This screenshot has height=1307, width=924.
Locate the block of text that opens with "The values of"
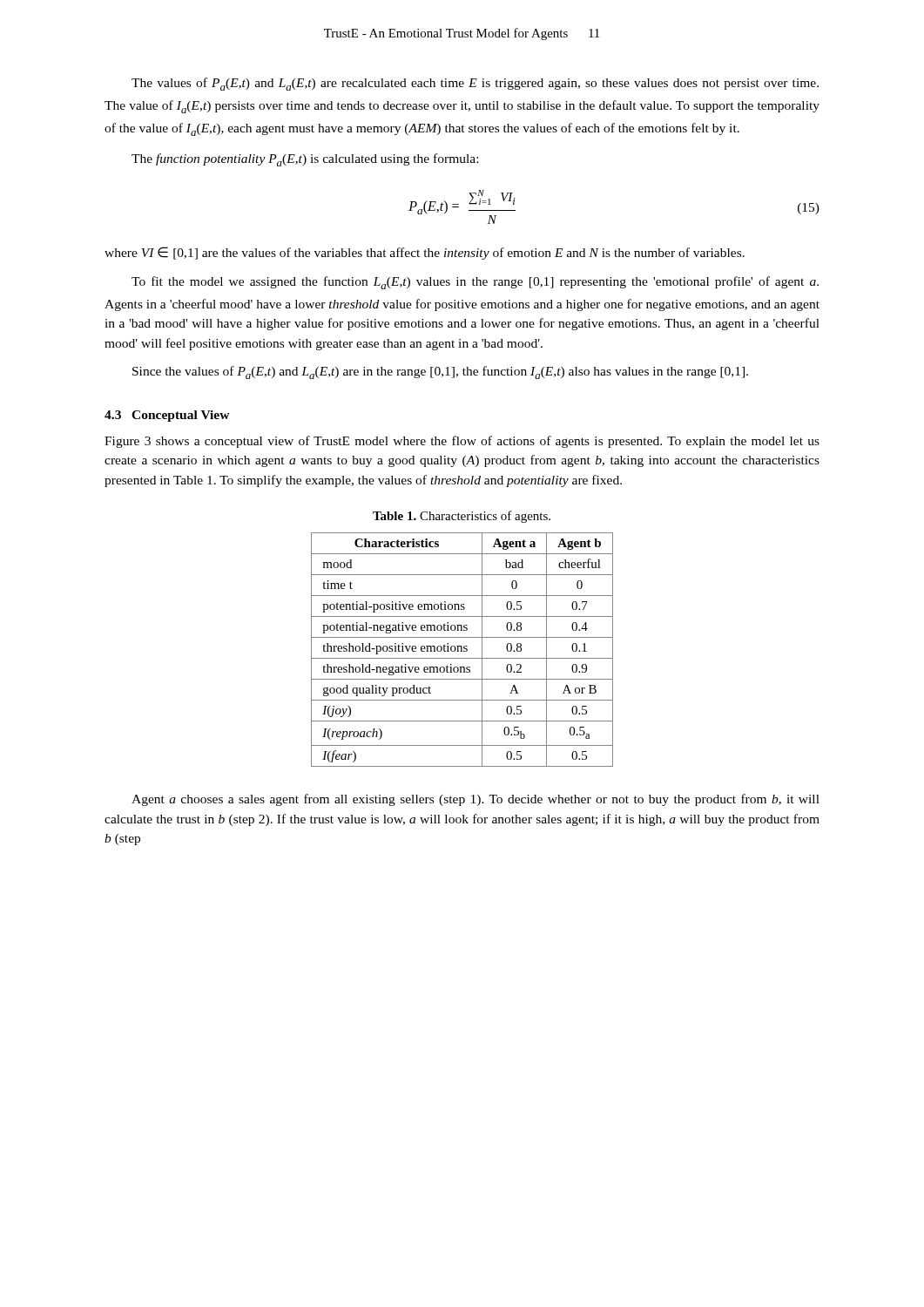coord(462,107)
